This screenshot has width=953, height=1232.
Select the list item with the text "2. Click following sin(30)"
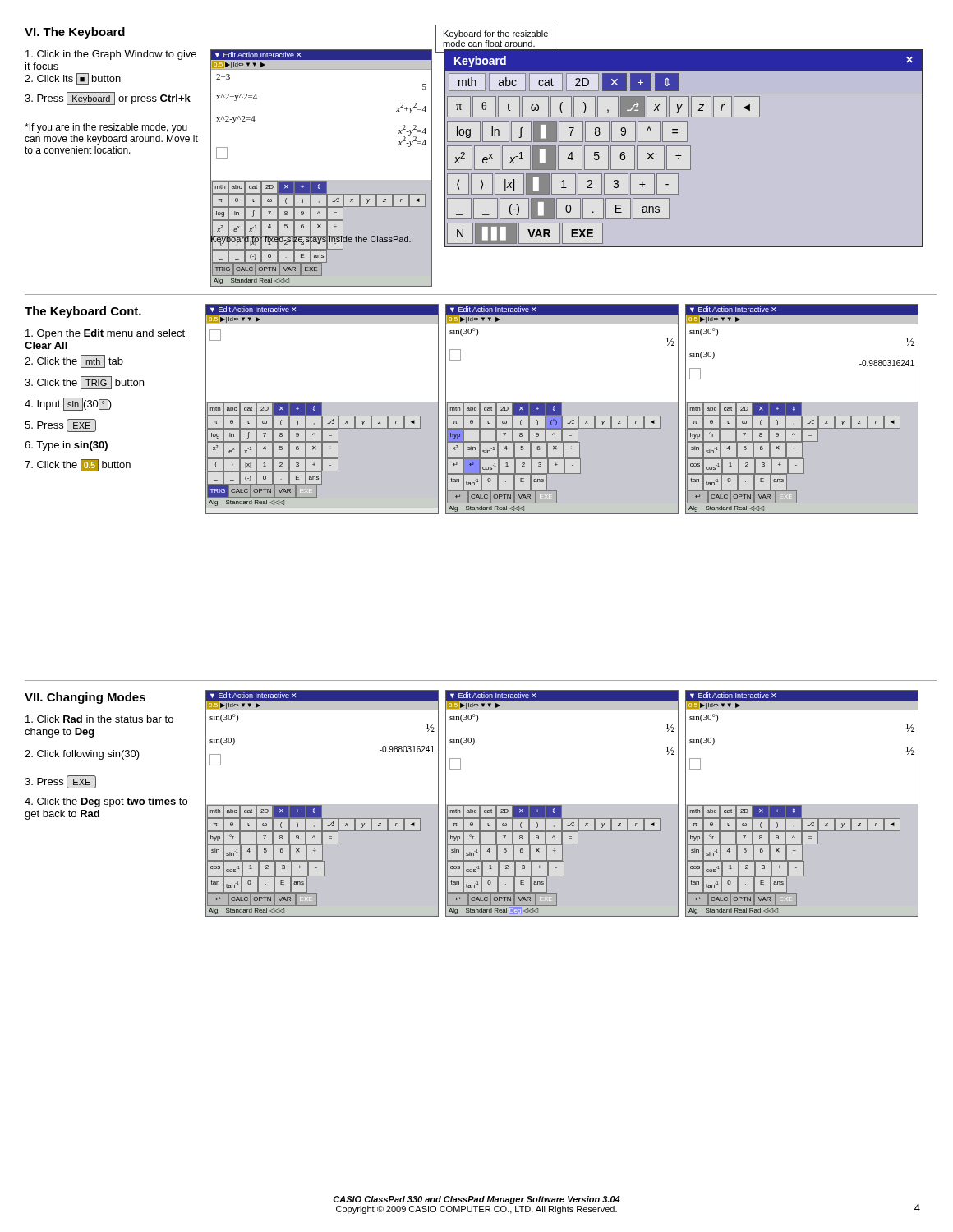click(82, 754)
